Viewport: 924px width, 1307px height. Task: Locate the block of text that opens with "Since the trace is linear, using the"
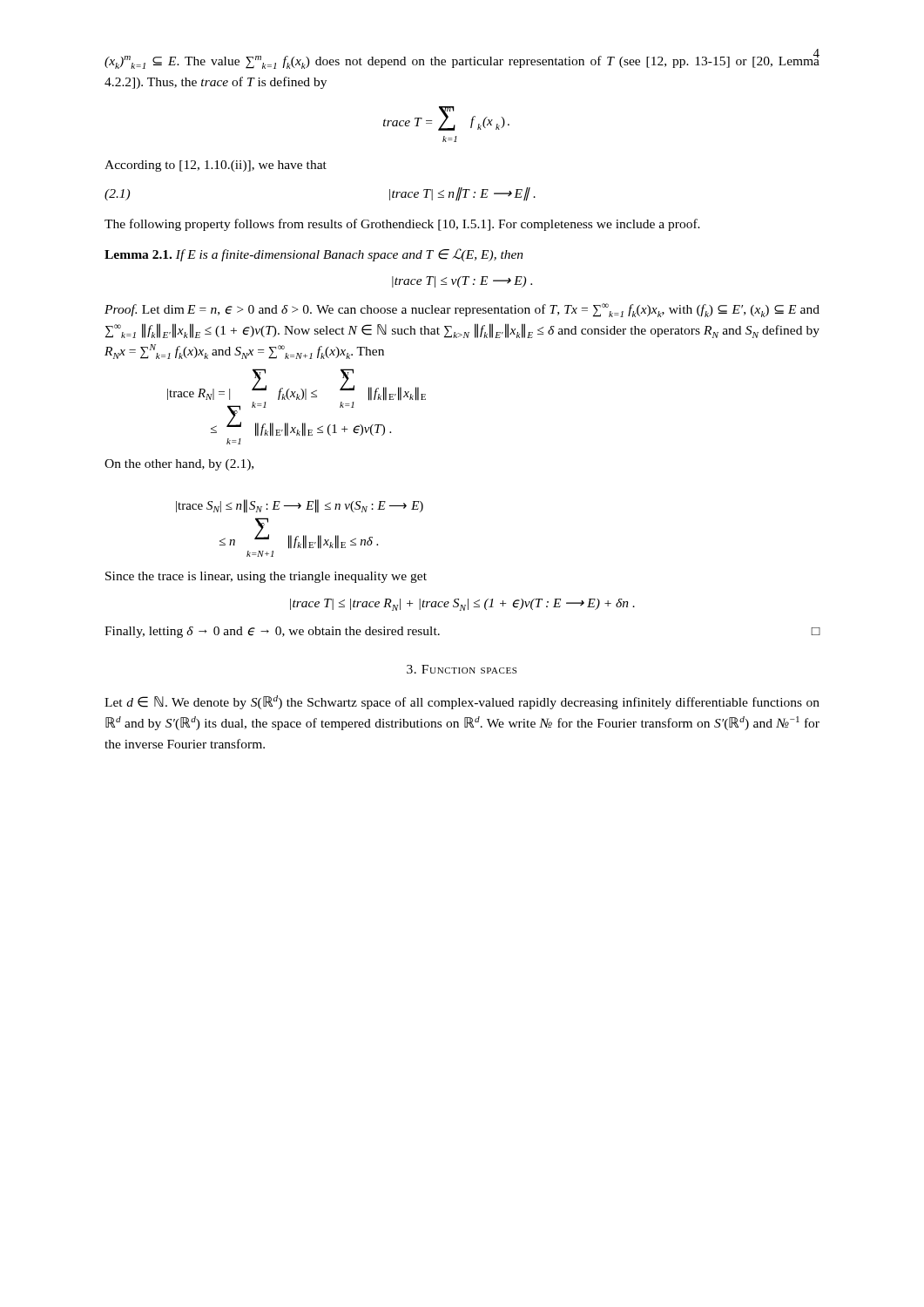[x=266, y=577]
